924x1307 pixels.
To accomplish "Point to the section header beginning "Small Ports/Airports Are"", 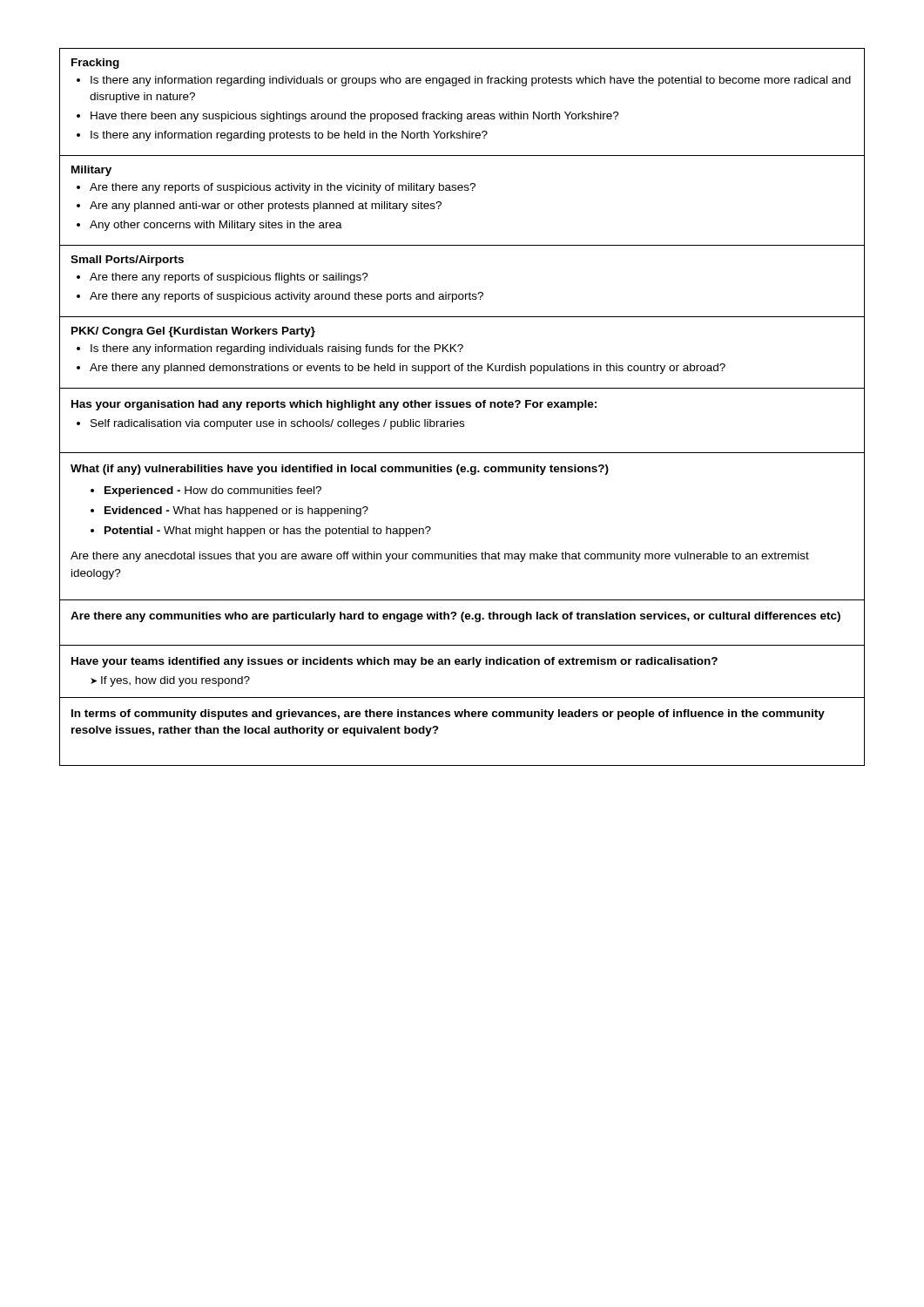I will 127,261.
